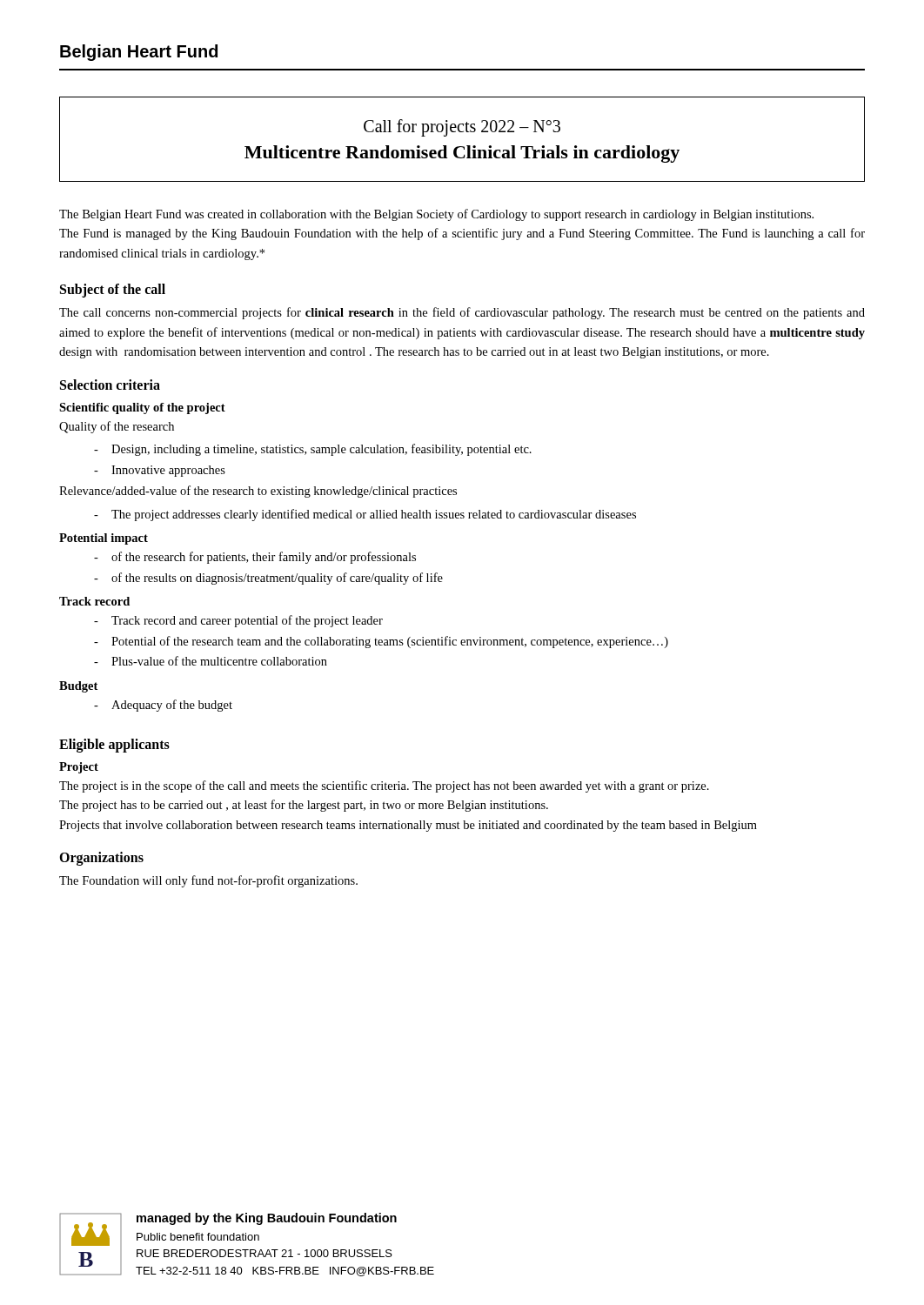Find the text block that says "The Foundation will only"
This screenshot has width=924, height=1305.
(x=209, y=881)
